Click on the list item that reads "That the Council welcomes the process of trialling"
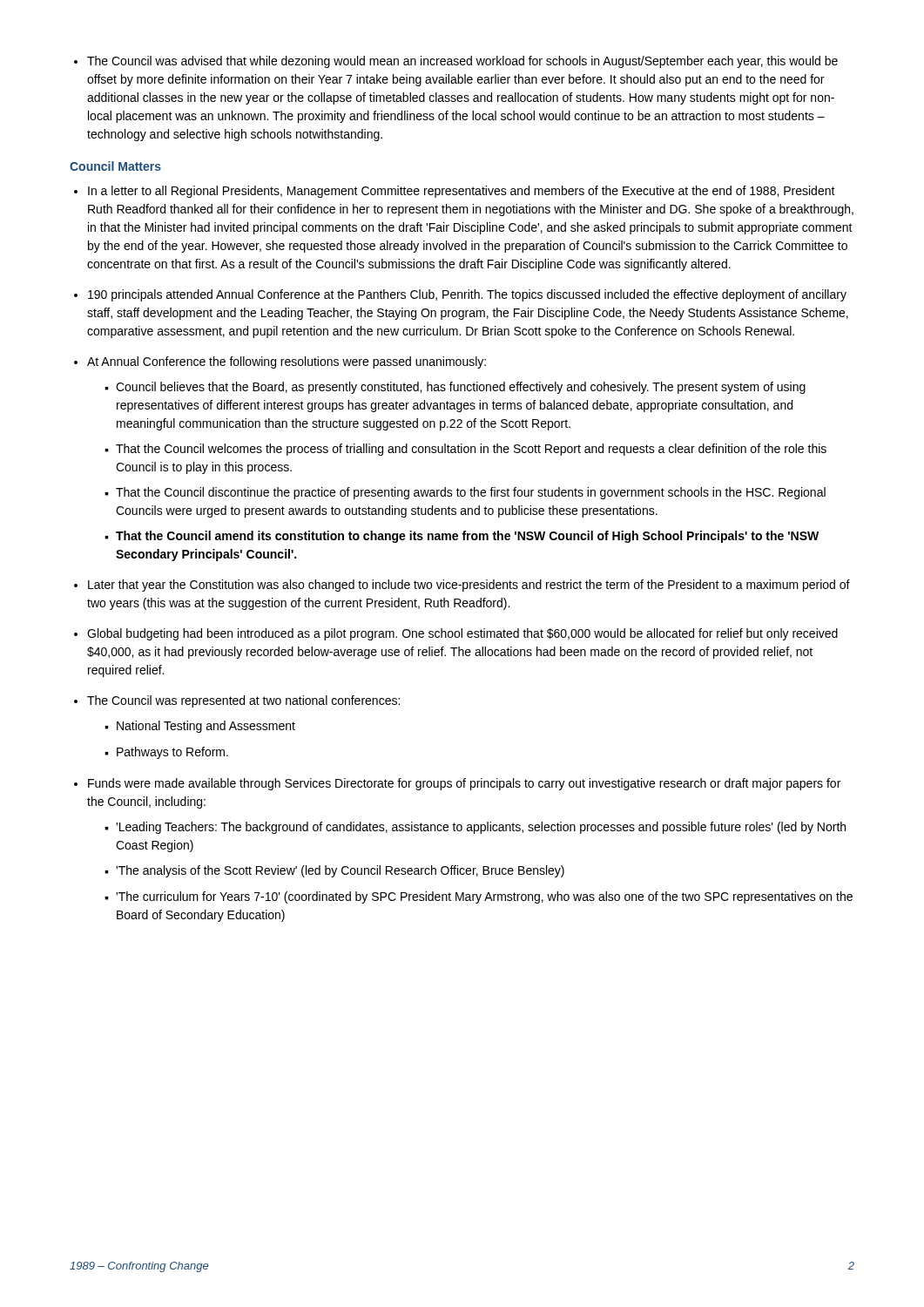The image size is (924, 1307). pos(471,458)
